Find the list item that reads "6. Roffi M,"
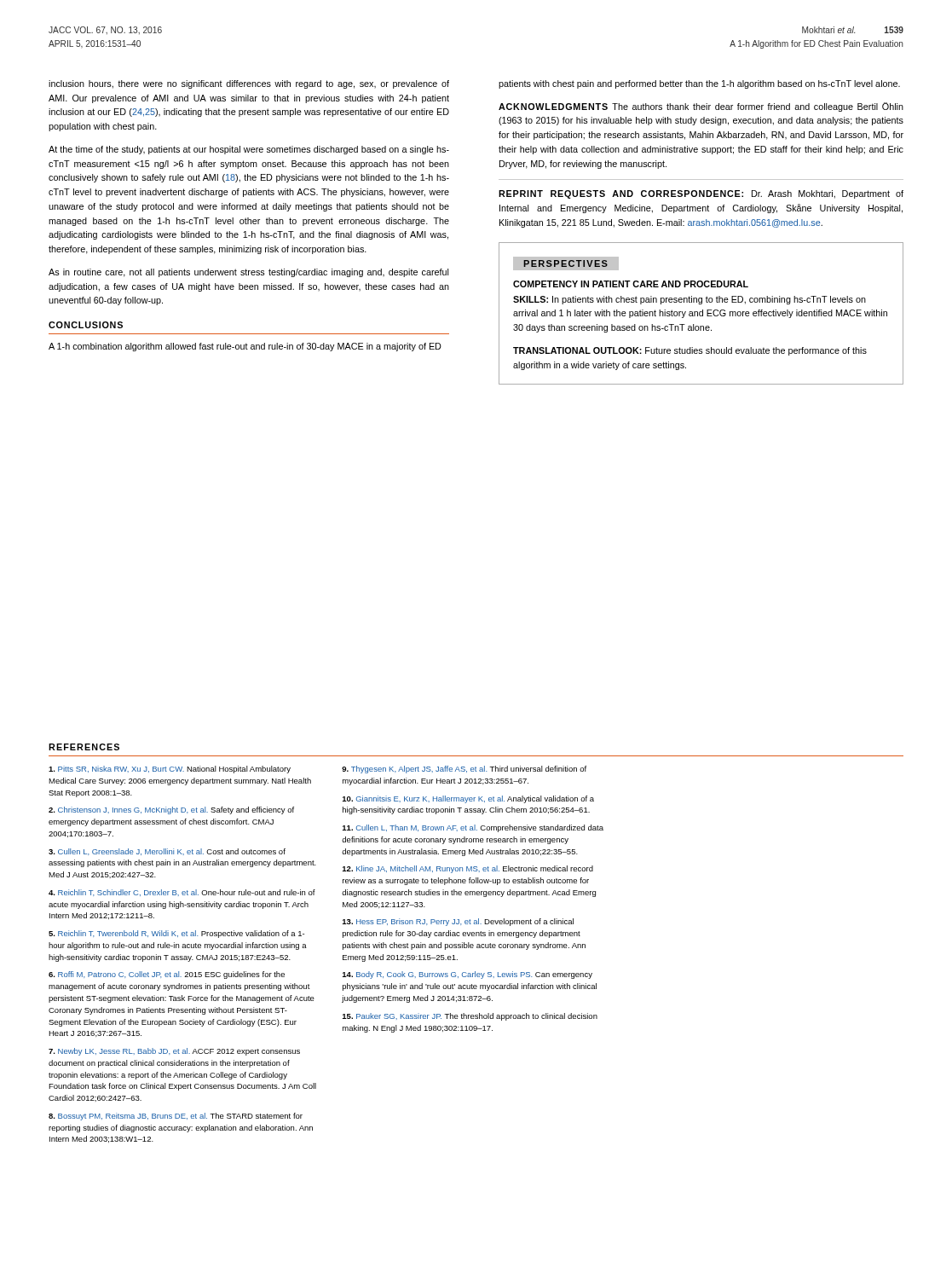Screen dimensions: 1279x952 tap(181, 1004)
